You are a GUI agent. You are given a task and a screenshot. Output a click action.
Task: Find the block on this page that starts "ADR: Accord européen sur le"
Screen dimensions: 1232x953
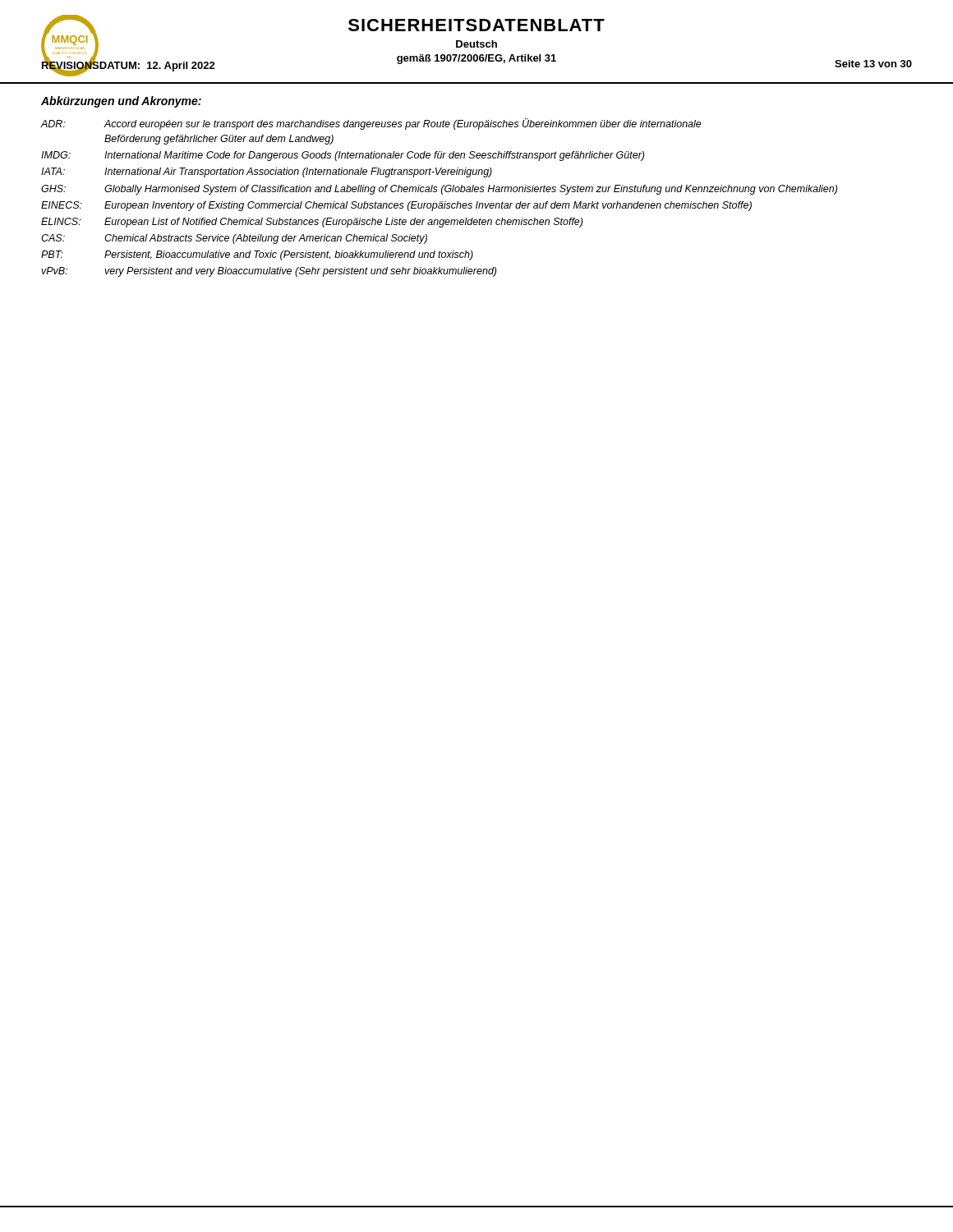click(476, 132)
